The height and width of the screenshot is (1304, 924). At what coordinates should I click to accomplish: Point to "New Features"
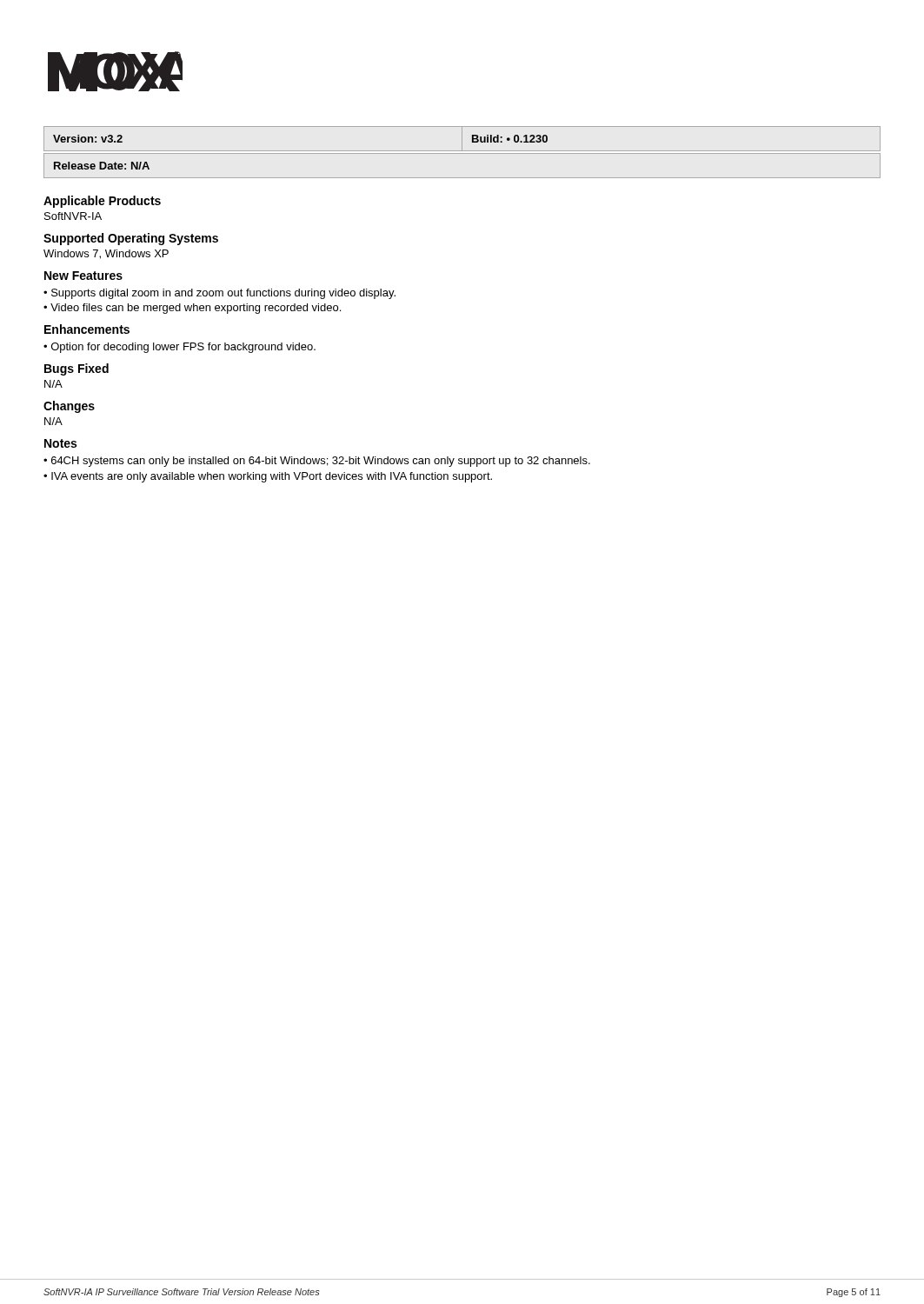(x=83, y=276)
